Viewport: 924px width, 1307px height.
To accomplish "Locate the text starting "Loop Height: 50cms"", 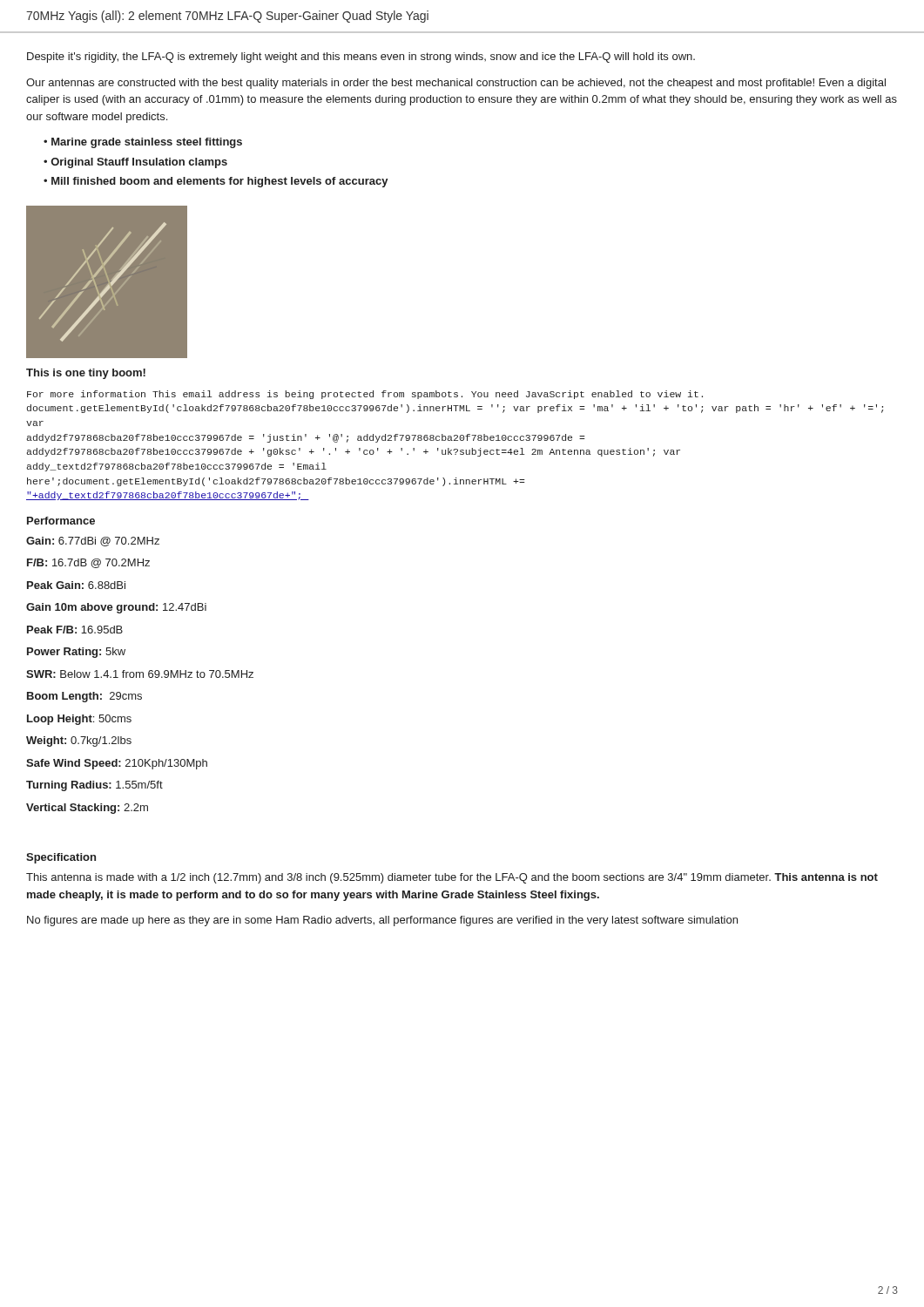I will [79, 718].
